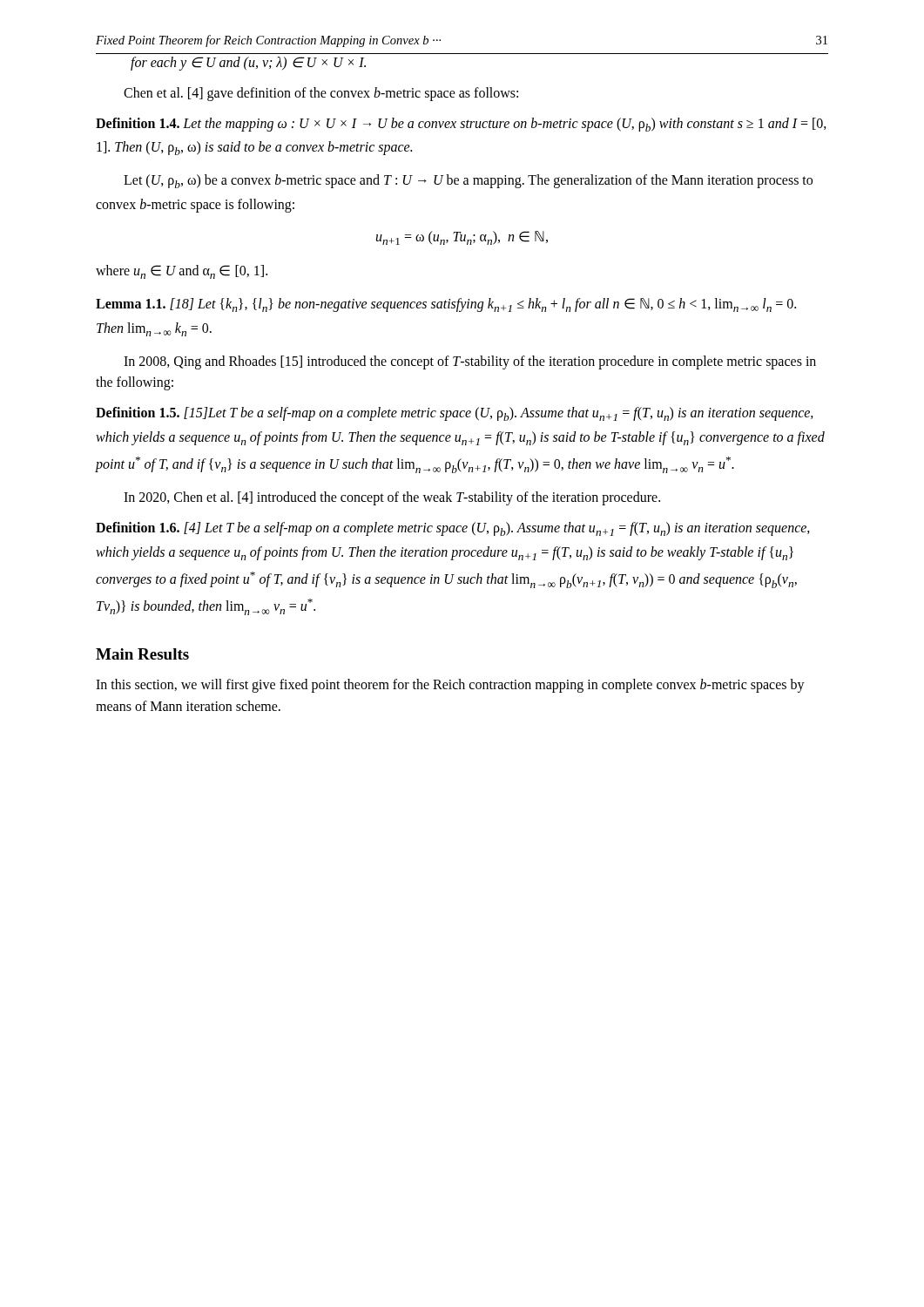The width and height of the screenshot is (924, 1307).
Task: Point to the text starting "Let (U, ρb, ω) be"
Action: coord(455,192)
